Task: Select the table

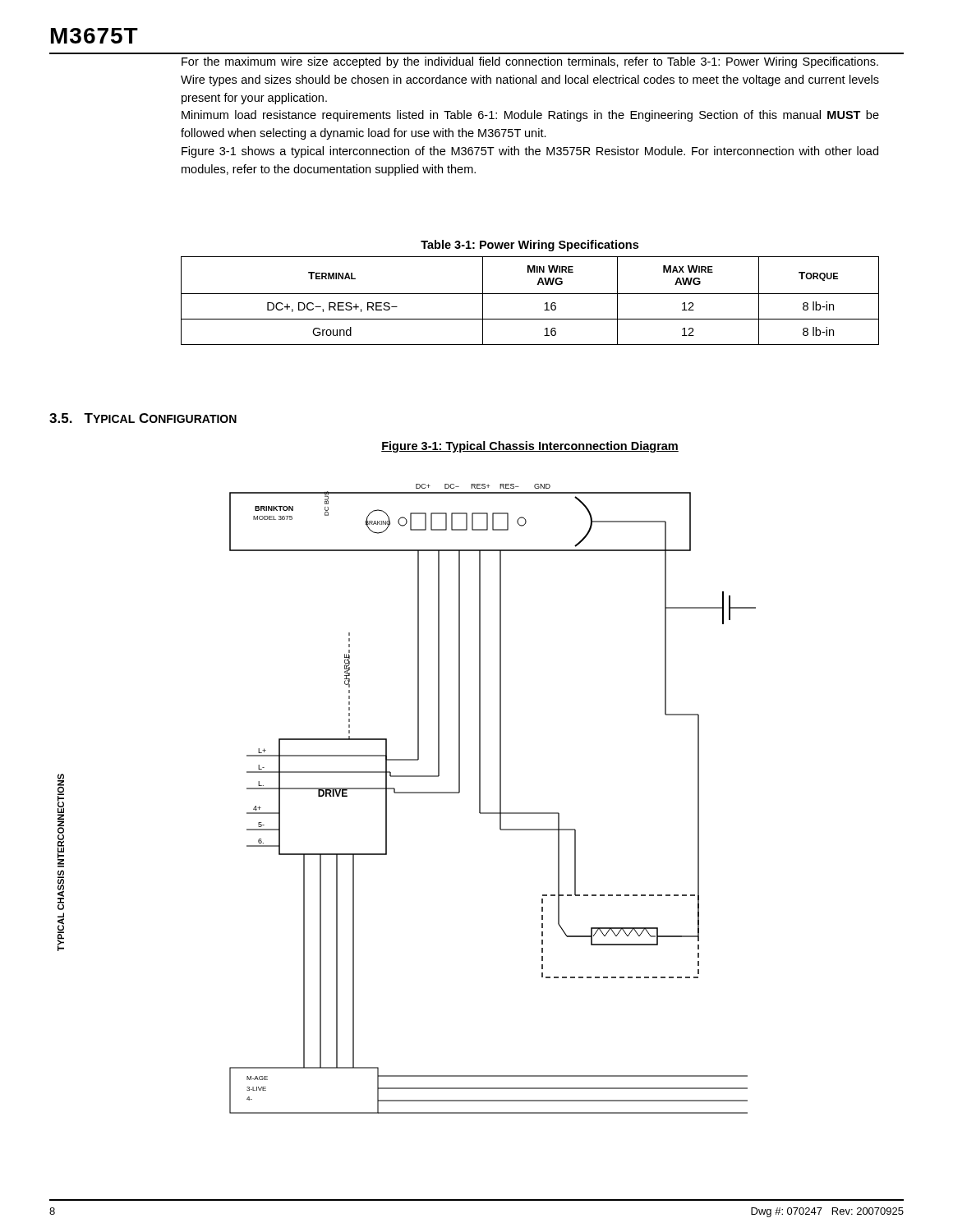Action: [530, 301]
